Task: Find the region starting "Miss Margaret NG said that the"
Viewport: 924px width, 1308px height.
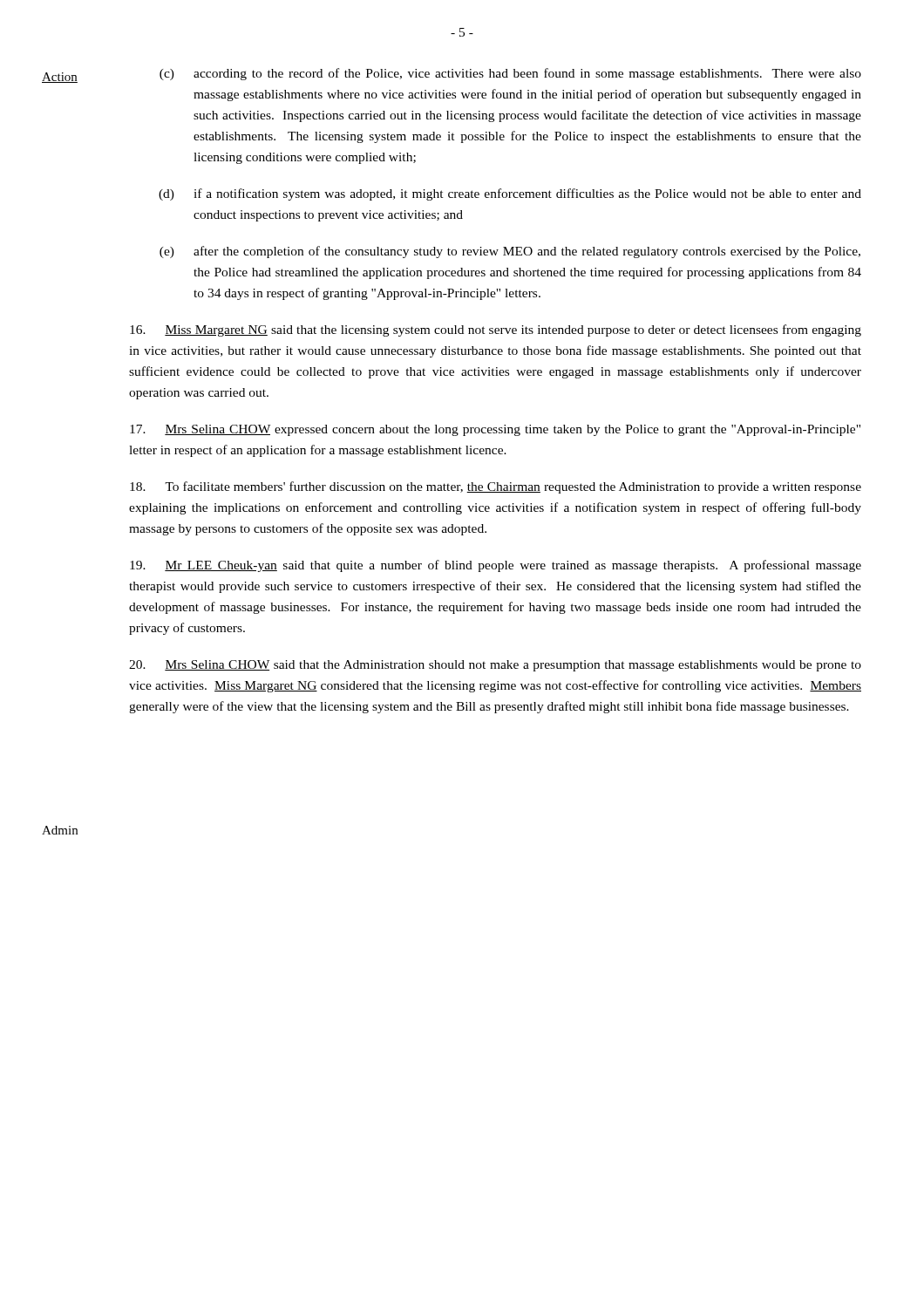Action: point(495,359)
